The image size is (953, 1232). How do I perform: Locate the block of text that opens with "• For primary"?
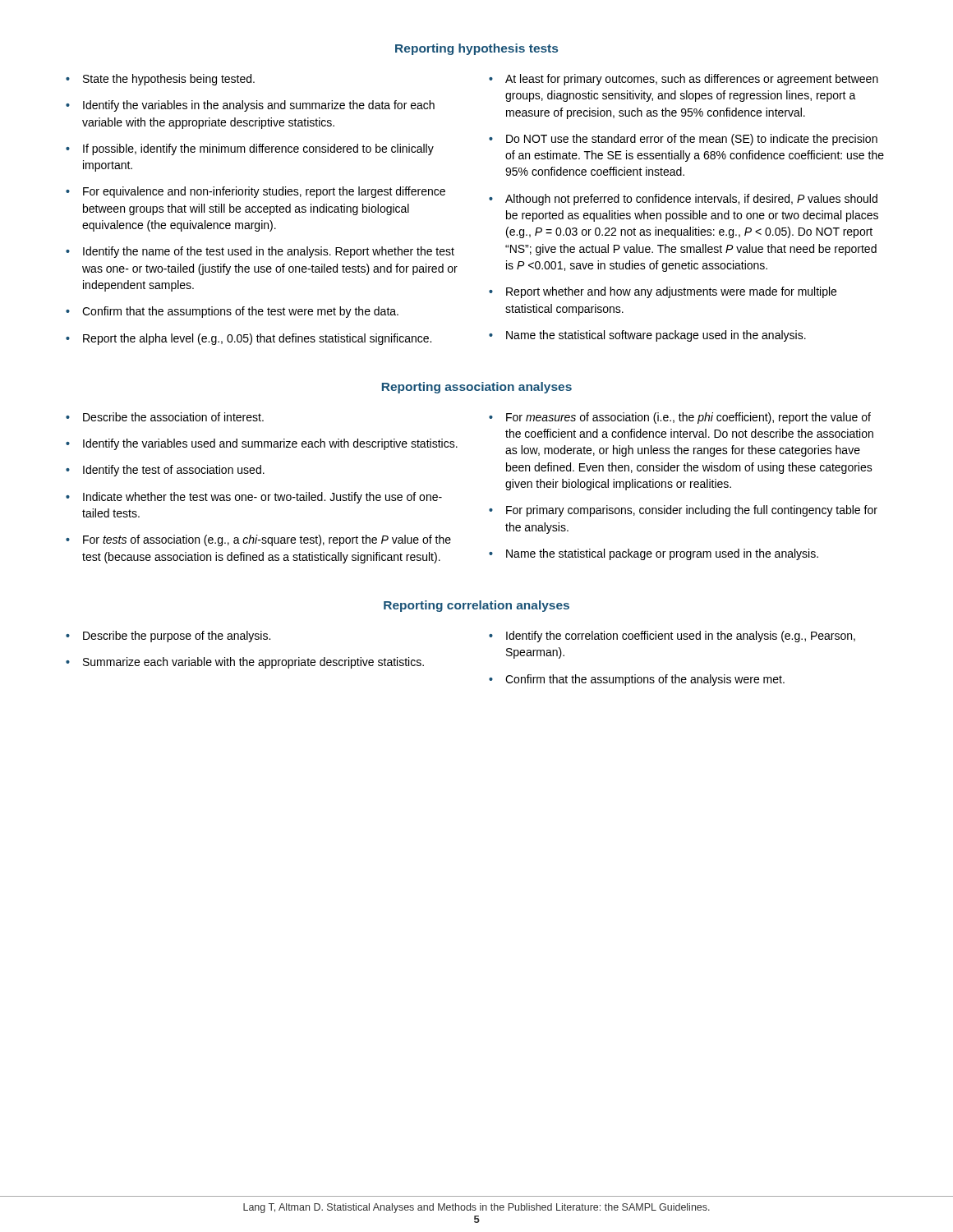click(688, 519)
